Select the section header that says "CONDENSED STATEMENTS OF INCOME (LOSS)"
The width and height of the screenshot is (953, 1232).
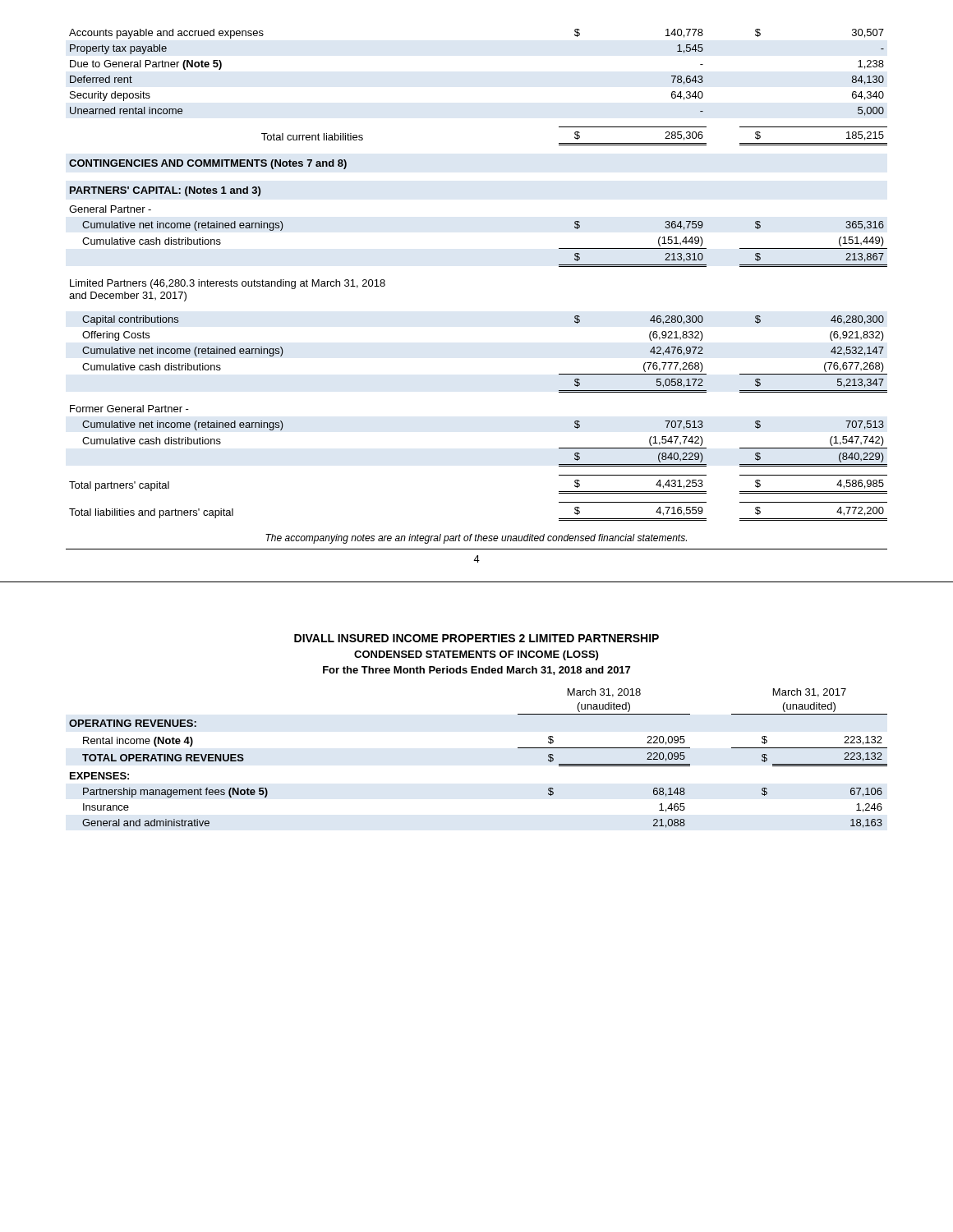[476, 654]
